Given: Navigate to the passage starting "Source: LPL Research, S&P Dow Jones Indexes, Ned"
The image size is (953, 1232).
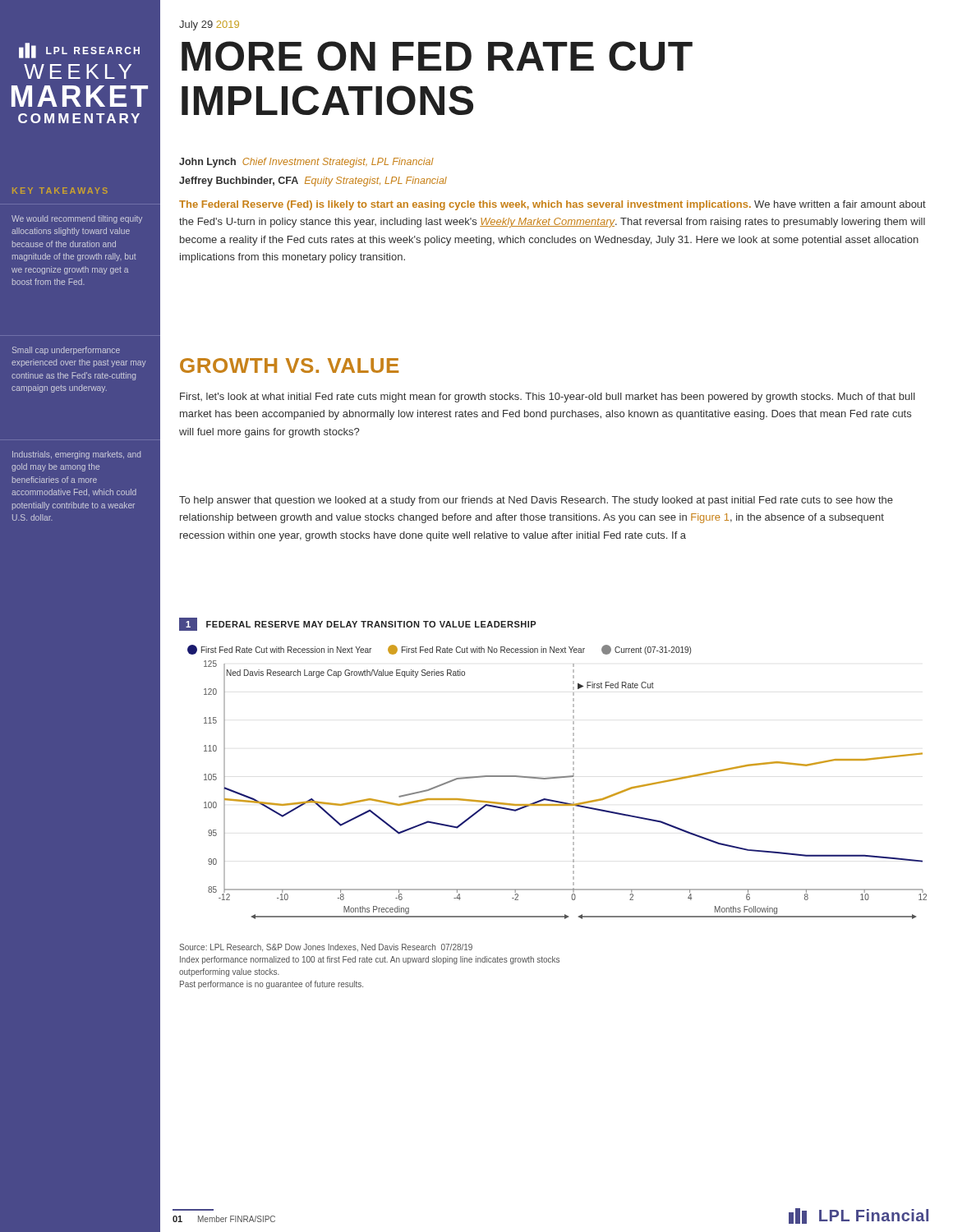Looking at the screenshot, I should [370, 966].
